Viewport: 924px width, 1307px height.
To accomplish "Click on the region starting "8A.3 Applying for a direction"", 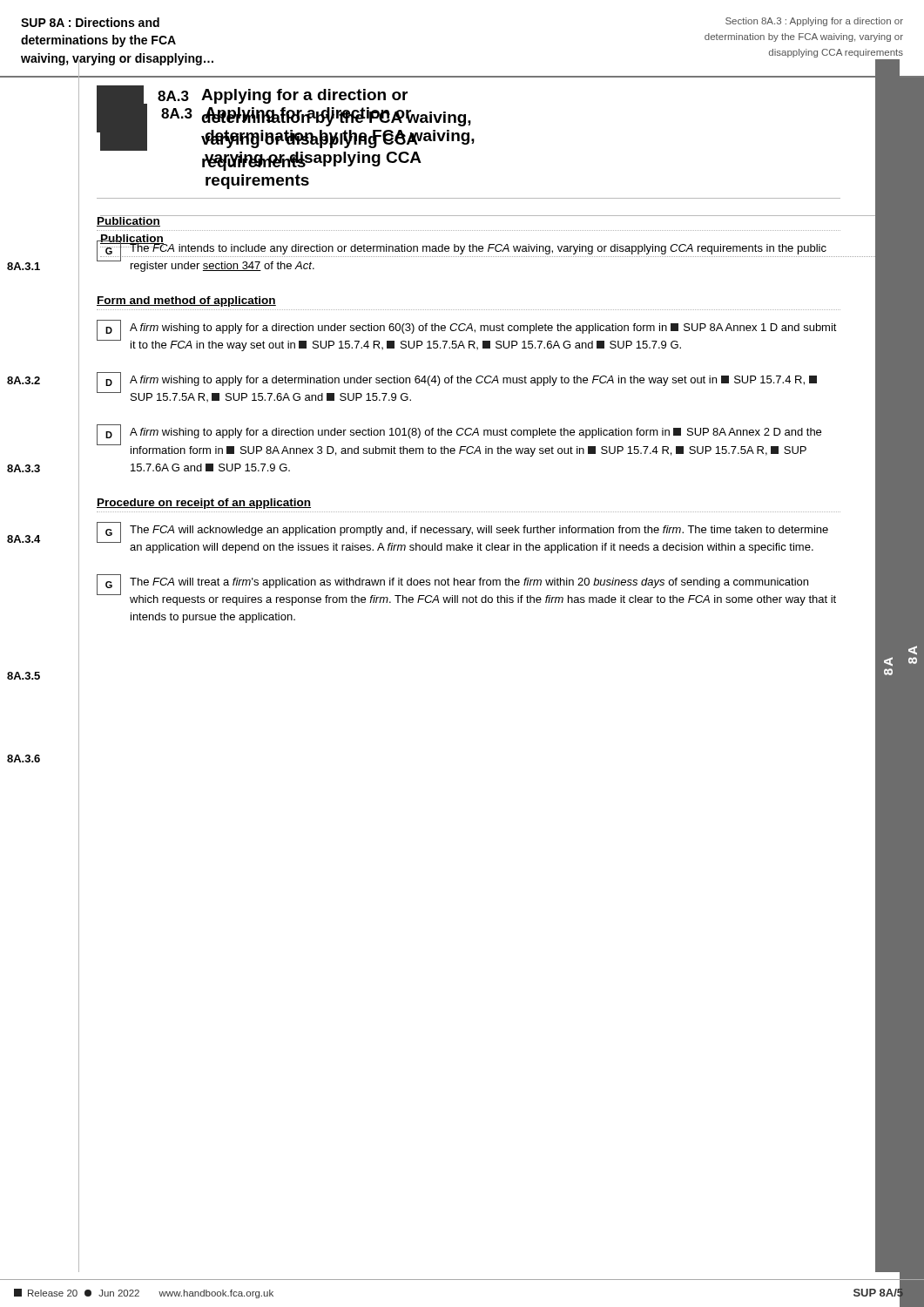I will 288,147.
